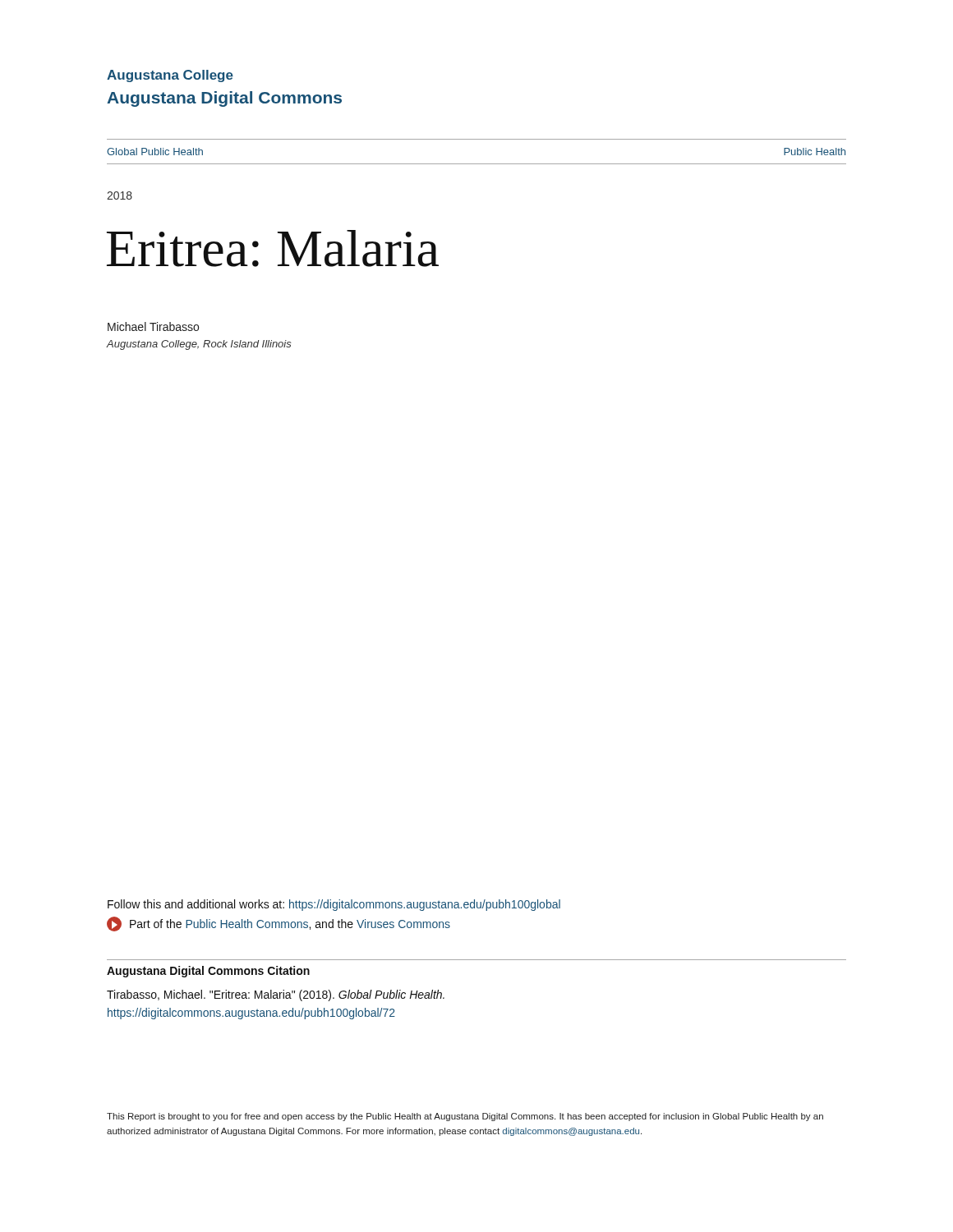Find the block on this page that starts "This Report is brought to you for"
The width and height of the screenshot is (953, 1232).
tap(465, 1124)
